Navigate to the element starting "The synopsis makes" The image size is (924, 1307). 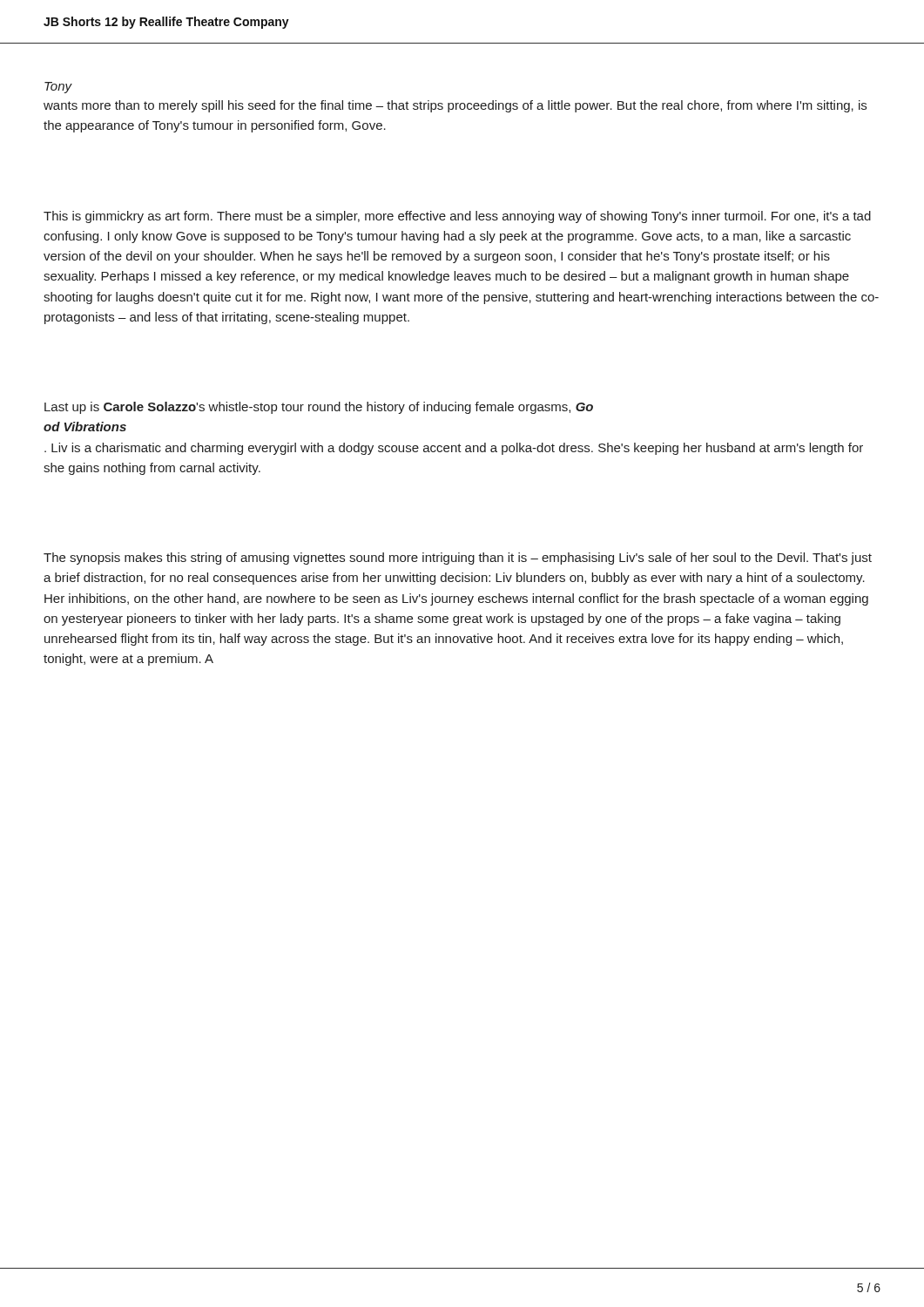(x=458, y=608)
